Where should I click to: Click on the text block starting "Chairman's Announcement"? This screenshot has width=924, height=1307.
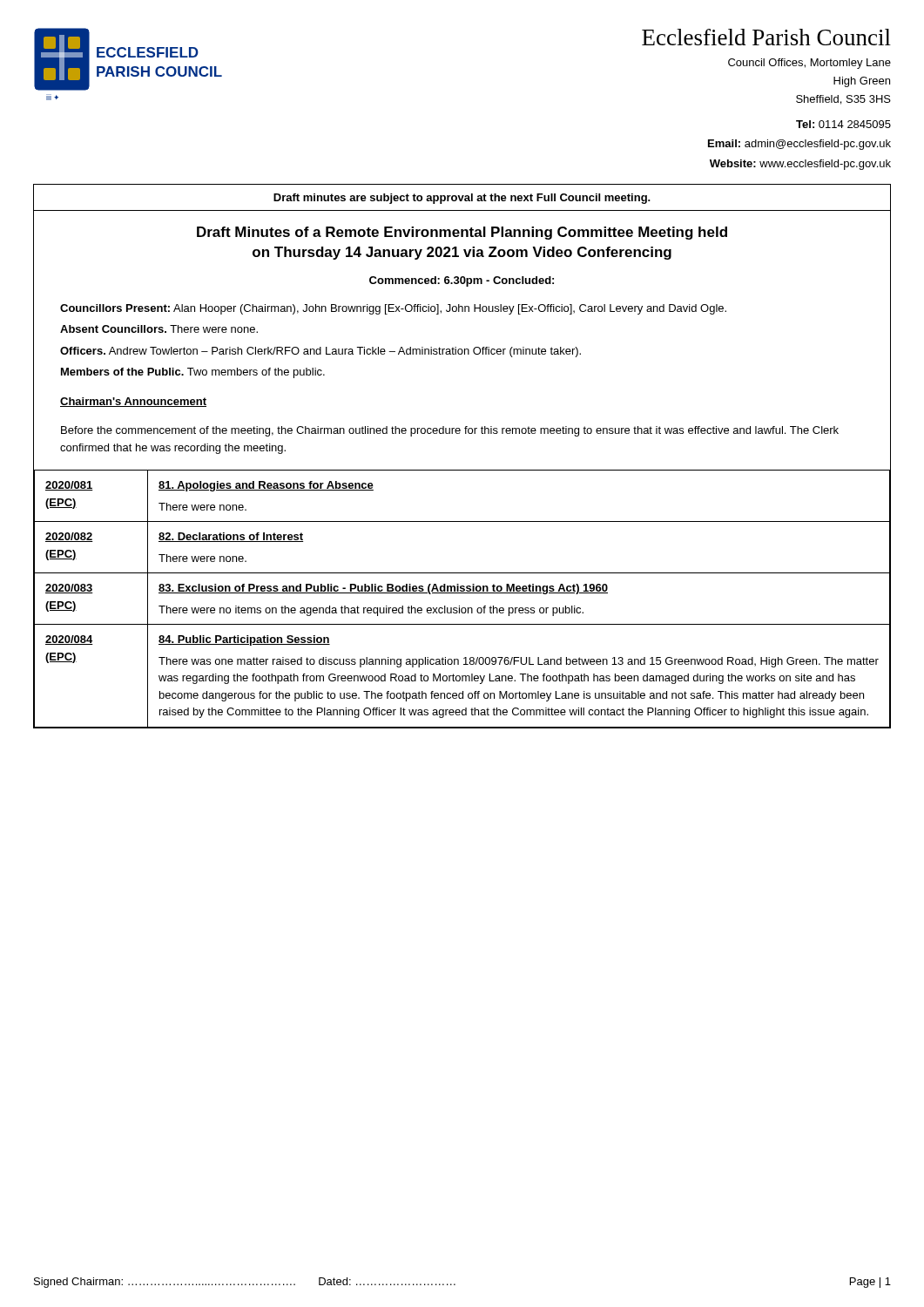click(133, 401)
